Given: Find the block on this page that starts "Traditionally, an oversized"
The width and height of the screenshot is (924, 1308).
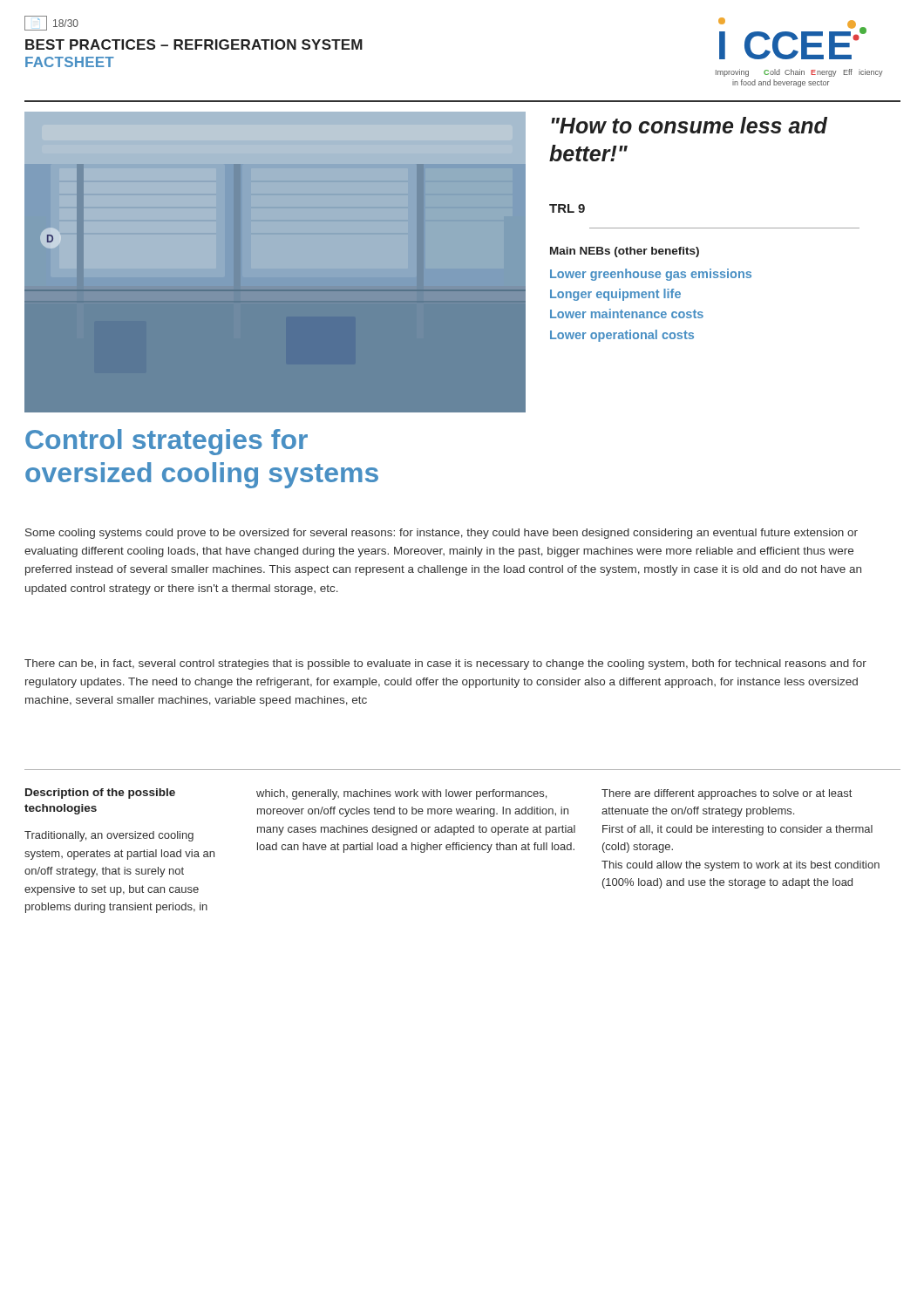Looking at the screenshot, I should [x=120, y=871].
